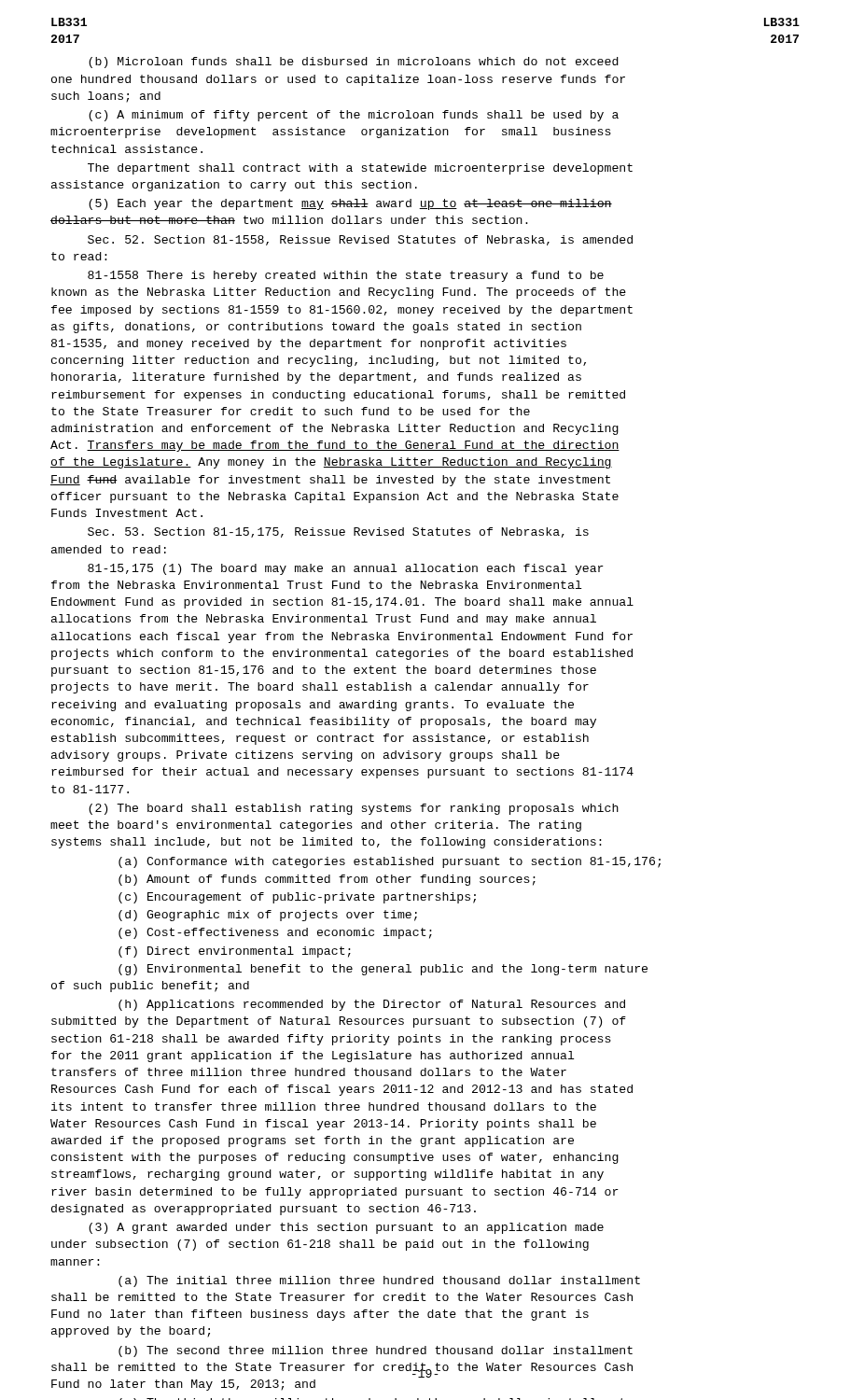The image size is (850, 1400).
Task: Click on the list item containing "(c) Encouragement of public-private partnerships;"
Action: click(x=425, y=898)
